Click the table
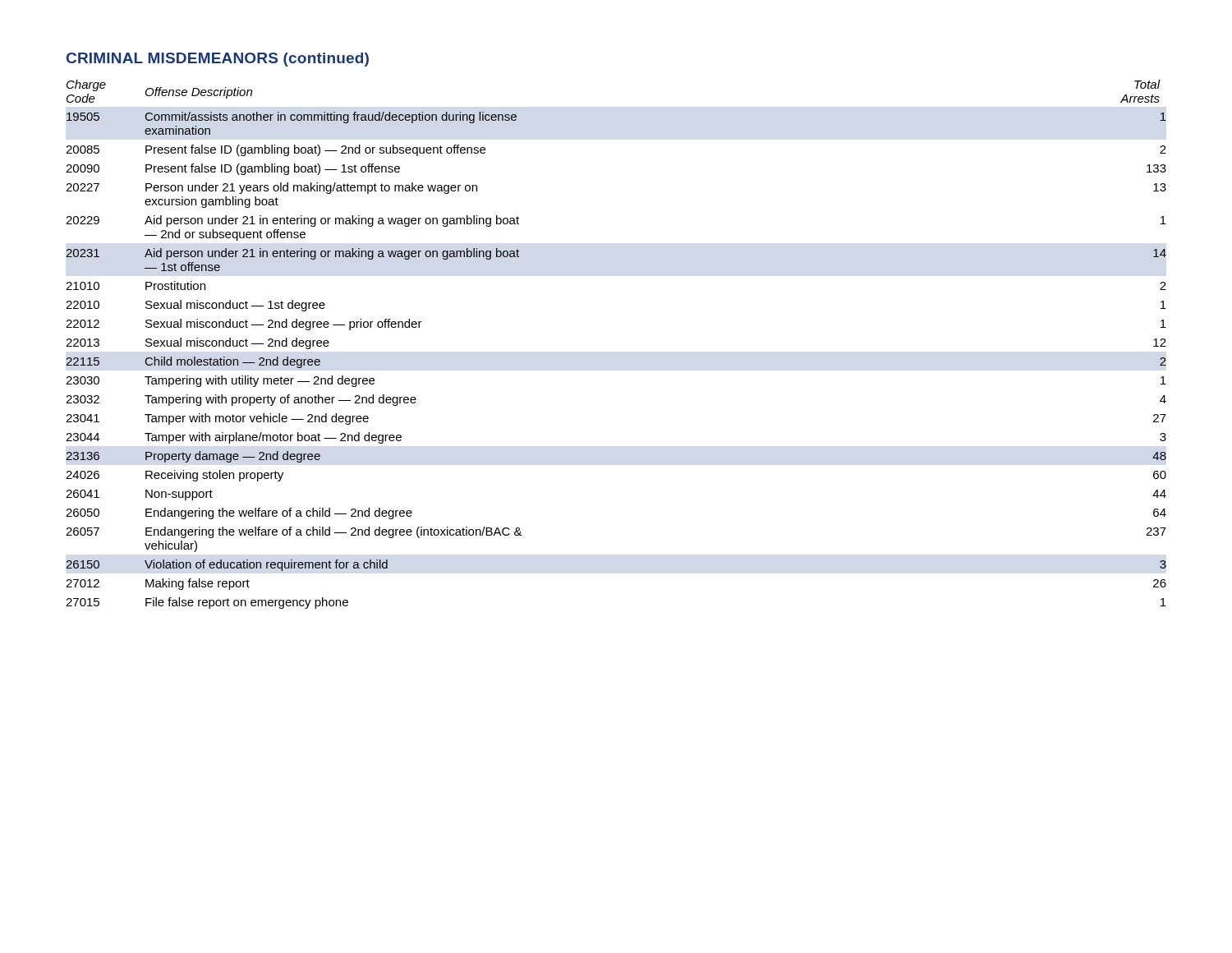 coord(616,343)
